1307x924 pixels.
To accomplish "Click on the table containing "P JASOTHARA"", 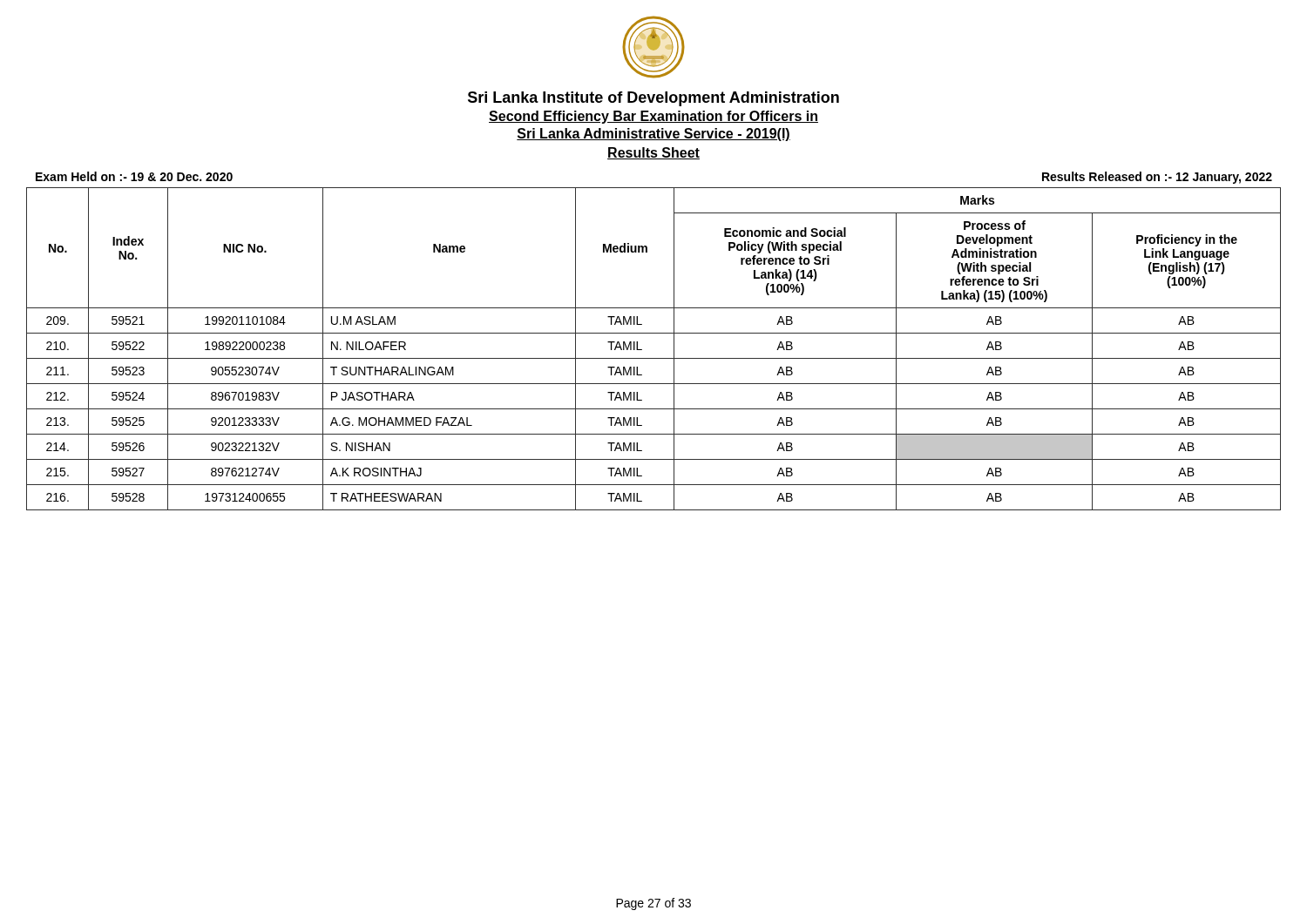I will (654, 349).
